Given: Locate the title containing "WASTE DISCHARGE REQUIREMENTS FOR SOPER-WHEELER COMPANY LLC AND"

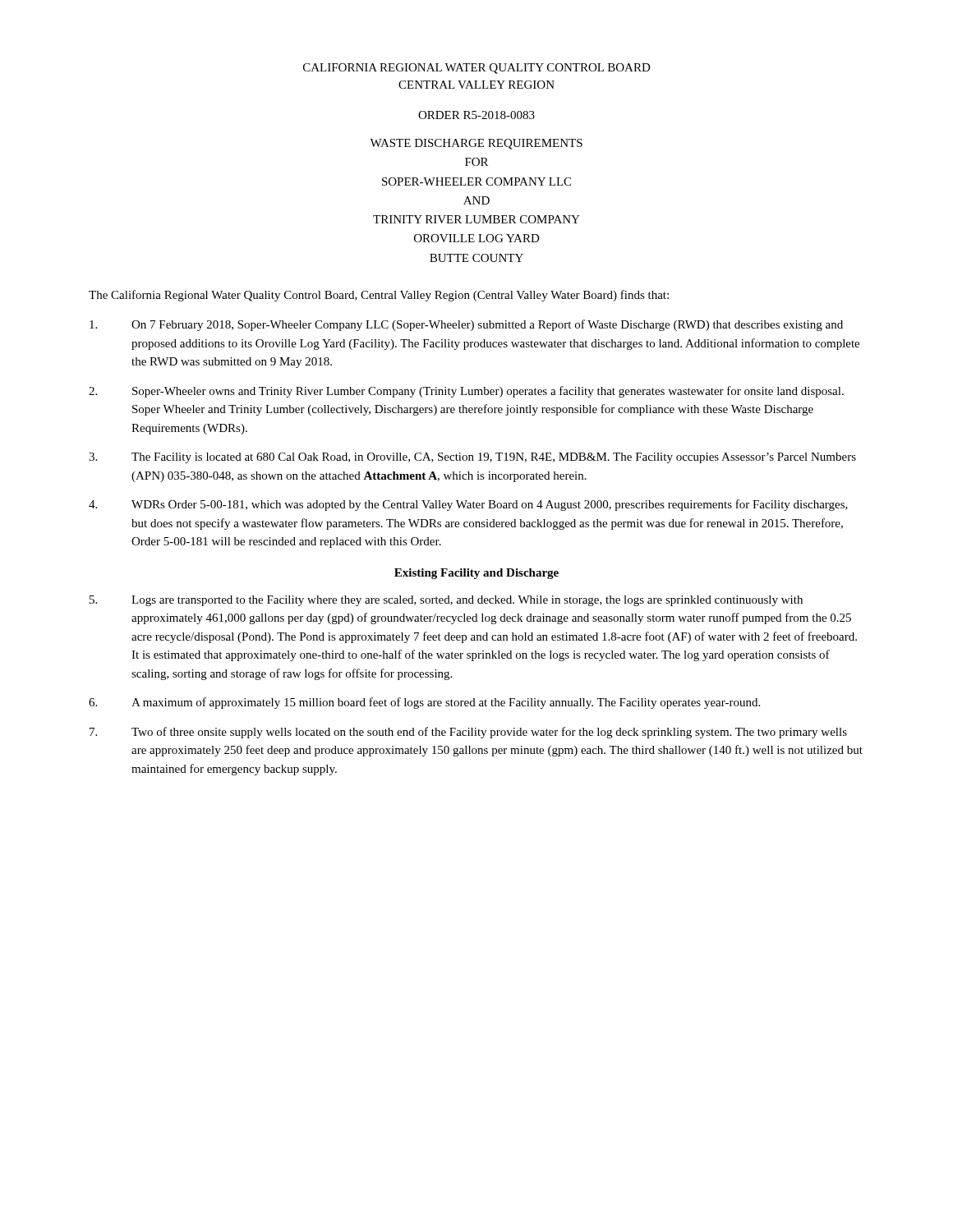Looking at the screenshot, I should (x=476, y=201).
